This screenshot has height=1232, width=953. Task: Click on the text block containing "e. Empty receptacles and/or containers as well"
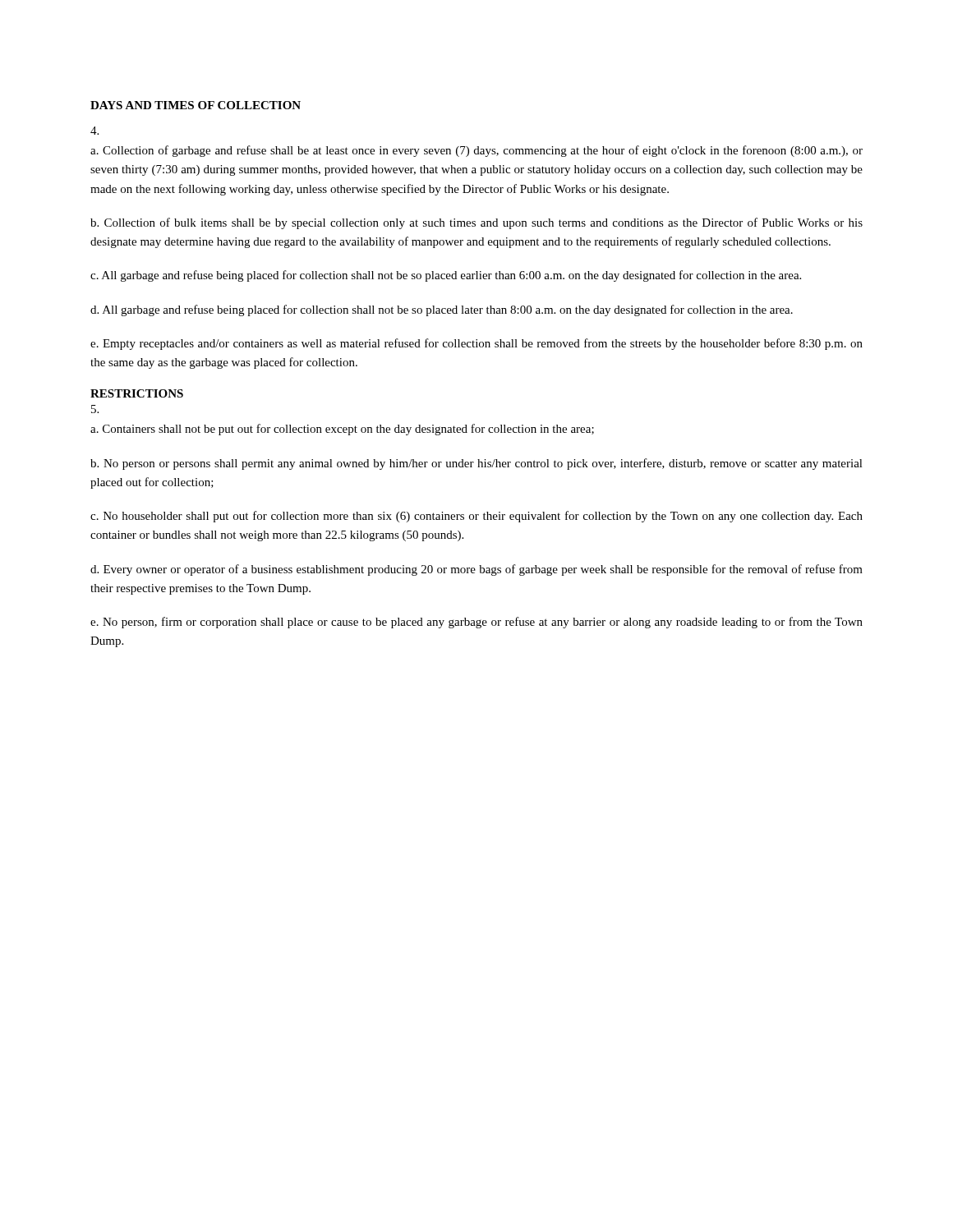(x=476, y=353)
